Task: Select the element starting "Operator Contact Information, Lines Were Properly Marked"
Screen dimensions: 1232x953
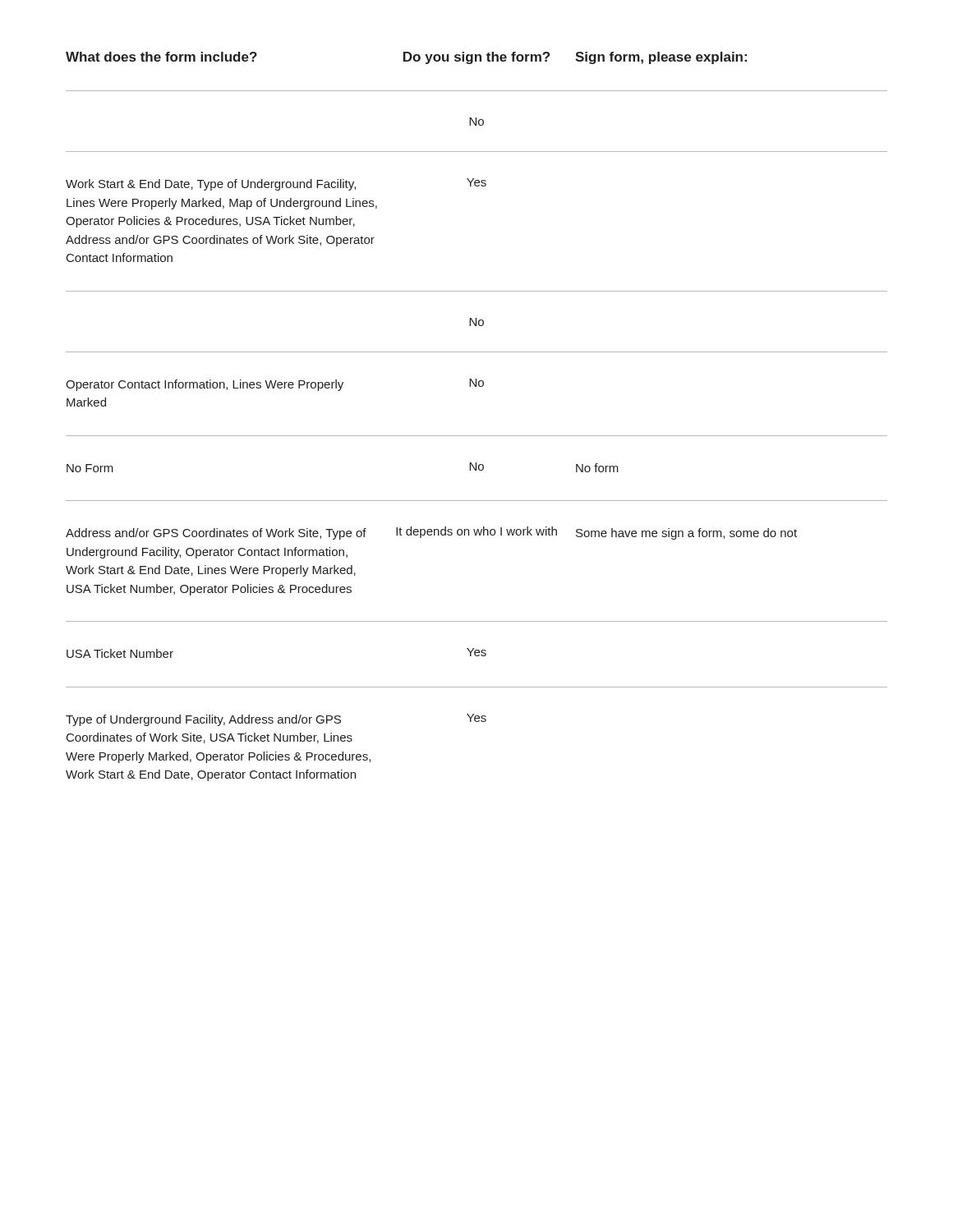Action: (205, 393)
